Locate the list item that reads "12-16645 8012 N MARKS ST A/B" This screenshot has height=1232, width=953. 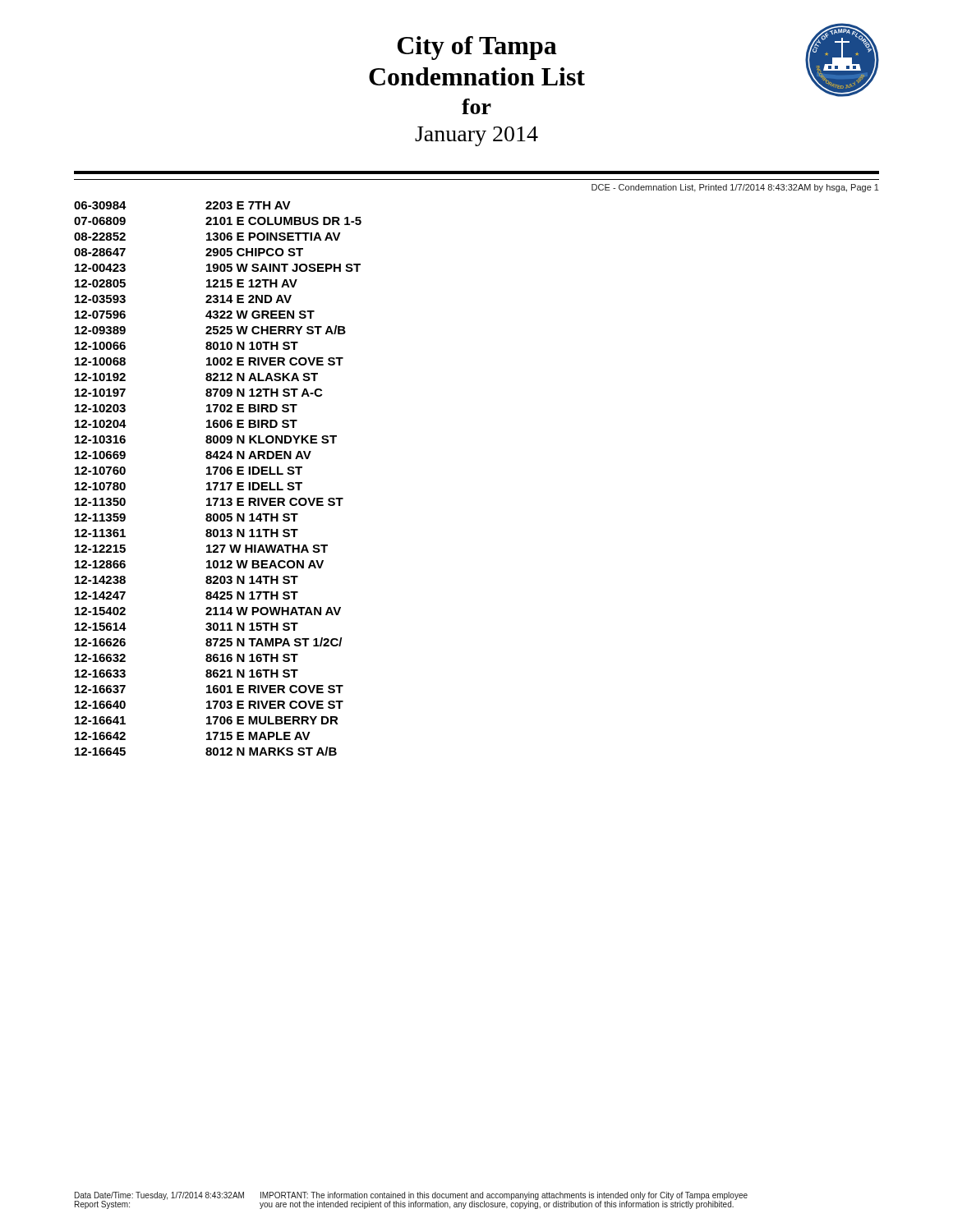click(x=206, y=751)
